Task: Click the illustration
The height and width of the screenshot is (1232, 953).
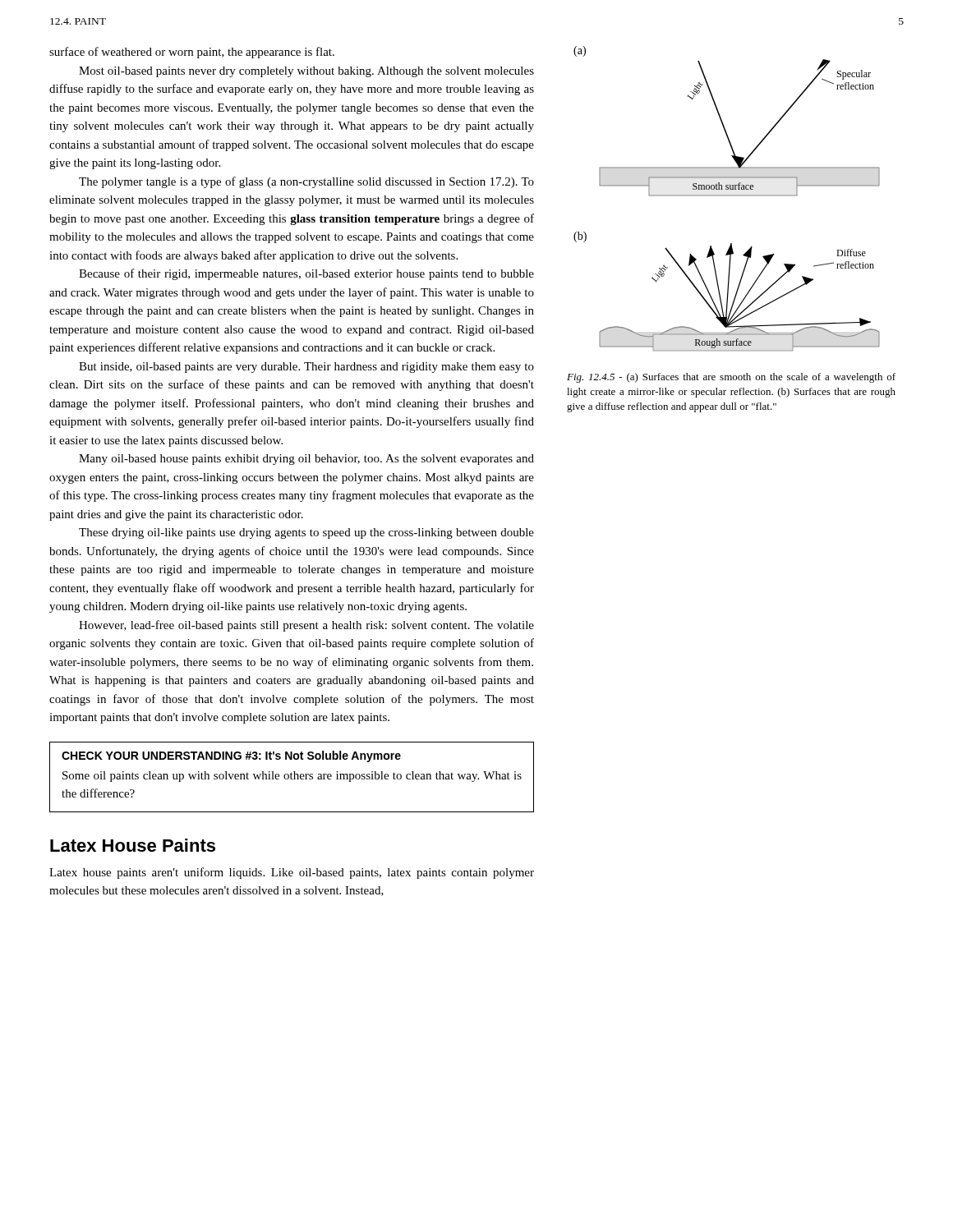Action: tap(739, 200)
